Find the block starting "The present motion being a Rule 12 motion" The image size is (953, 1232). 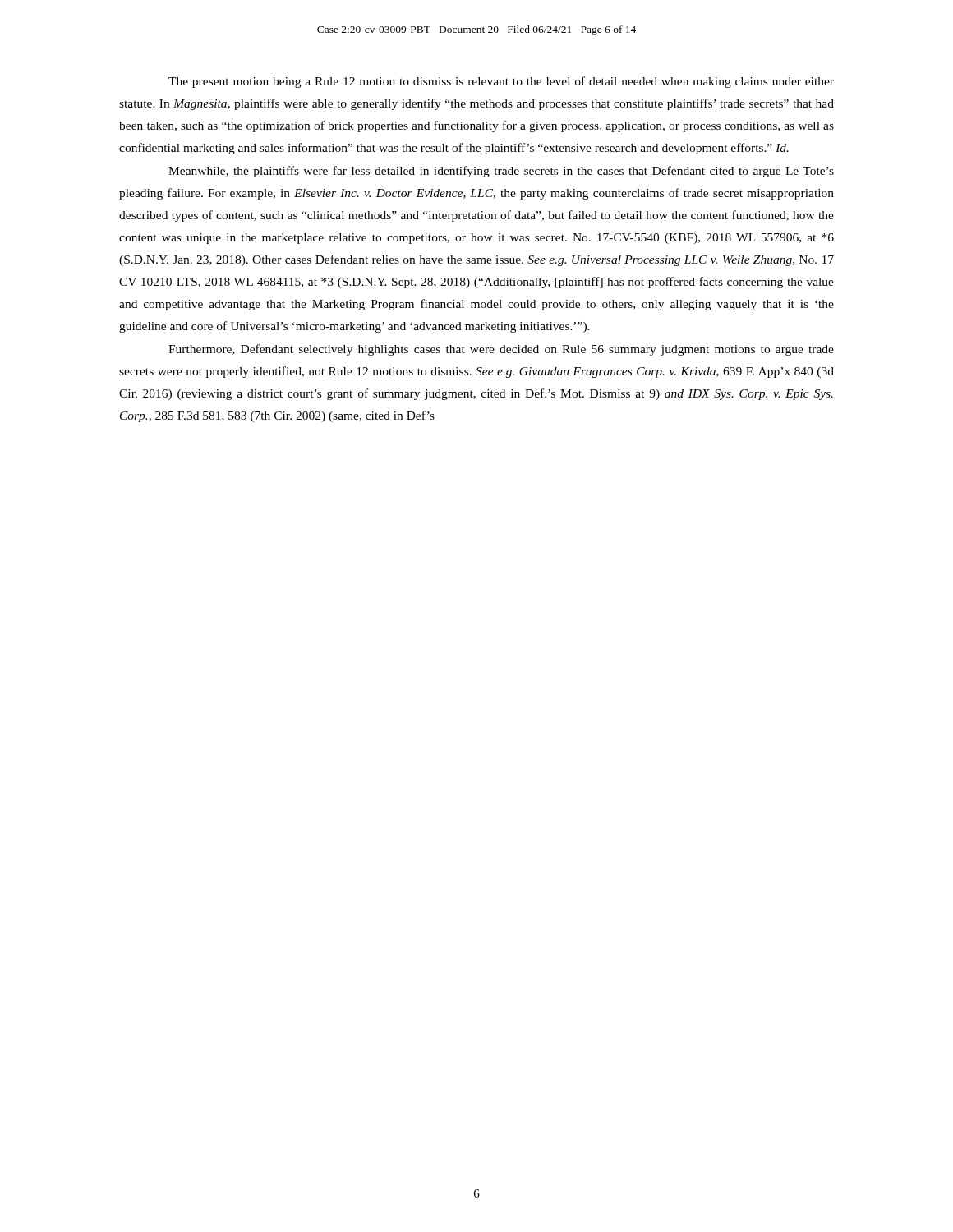tap(476, 114)
